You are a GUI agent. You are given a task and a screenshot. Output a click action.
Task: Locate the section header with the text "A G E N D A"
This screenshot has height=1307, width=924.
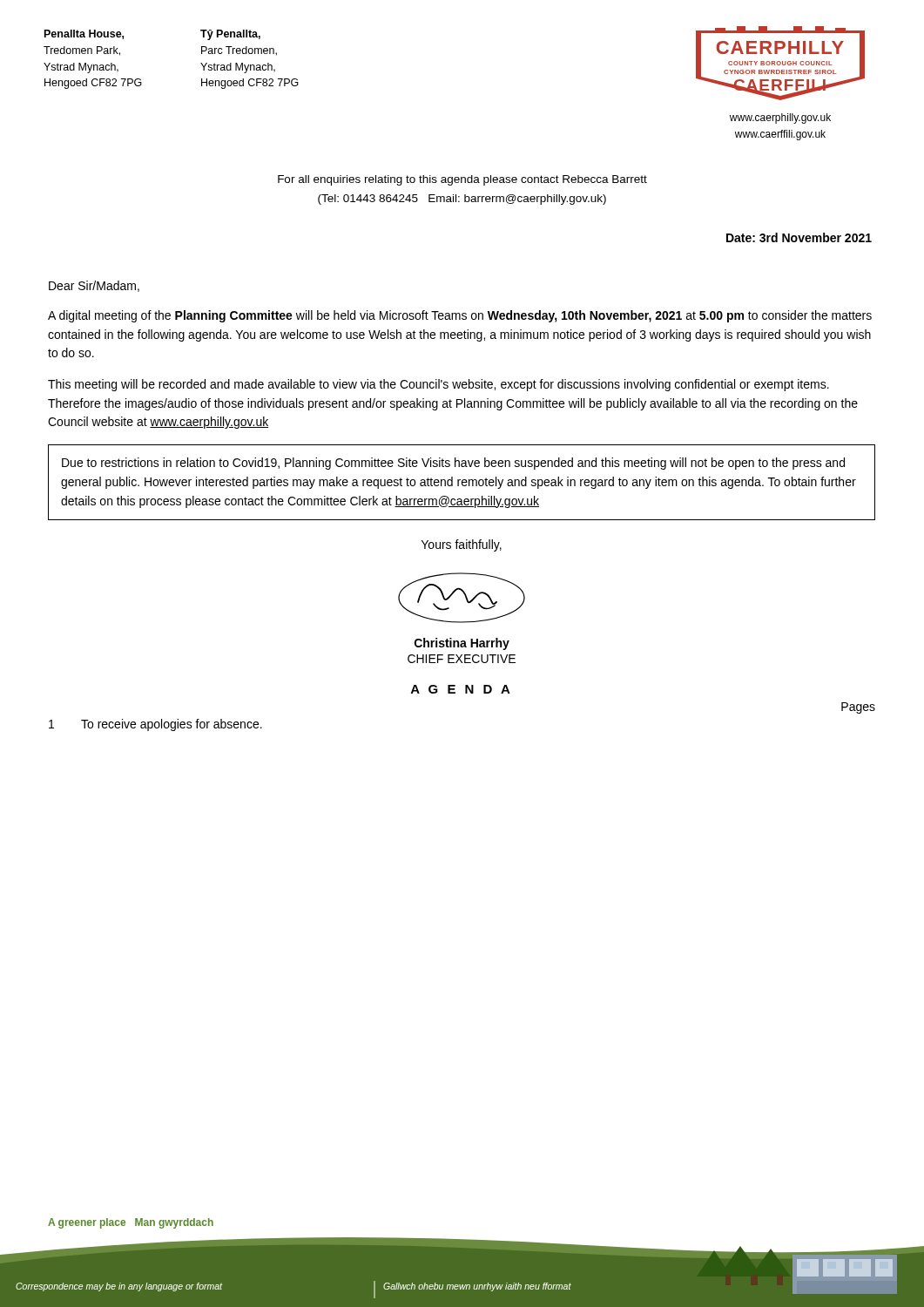(x=462, y=689)
